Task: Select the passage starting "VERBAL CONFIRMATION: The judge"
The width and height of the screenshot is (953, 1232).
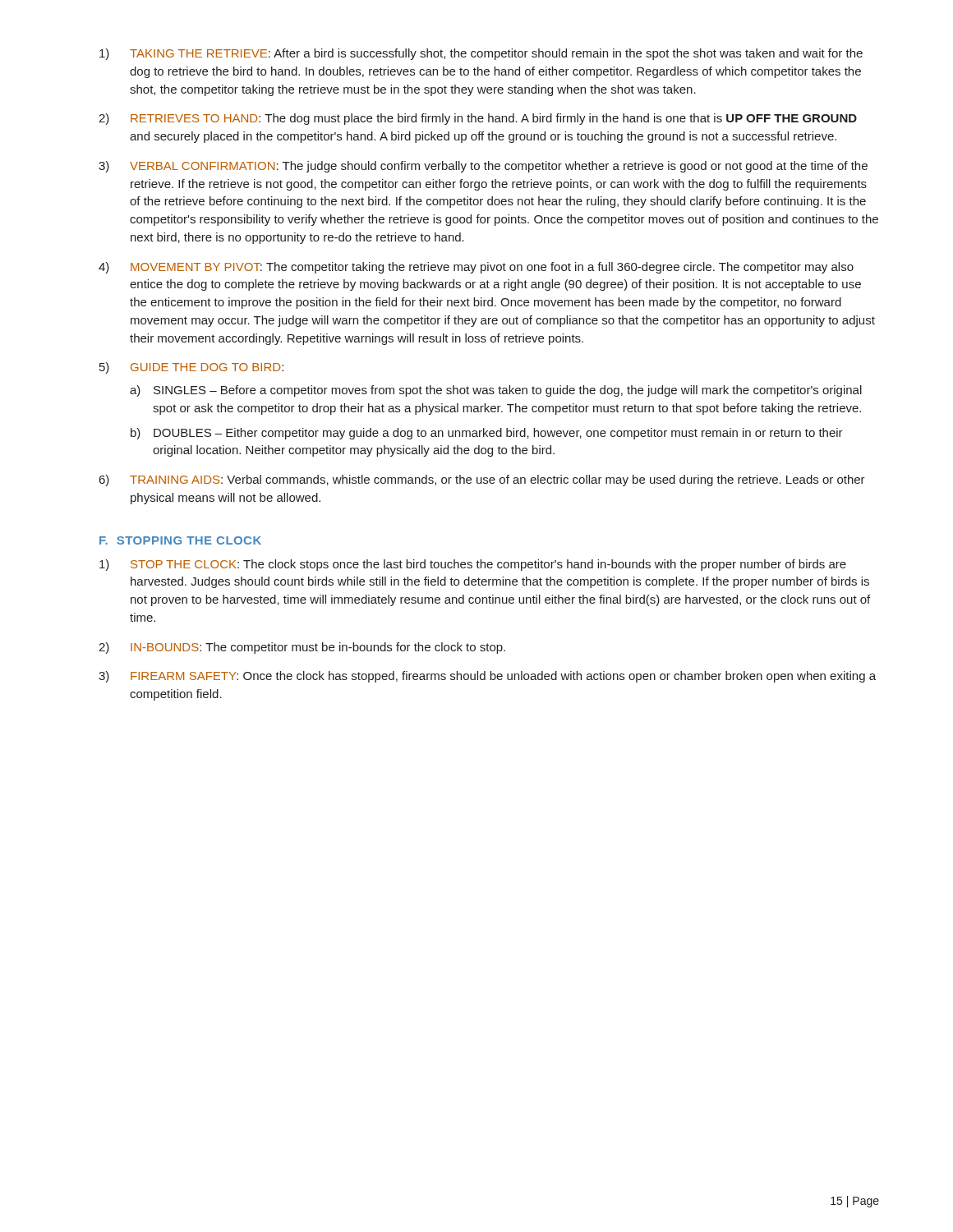Action: (504, 201)
